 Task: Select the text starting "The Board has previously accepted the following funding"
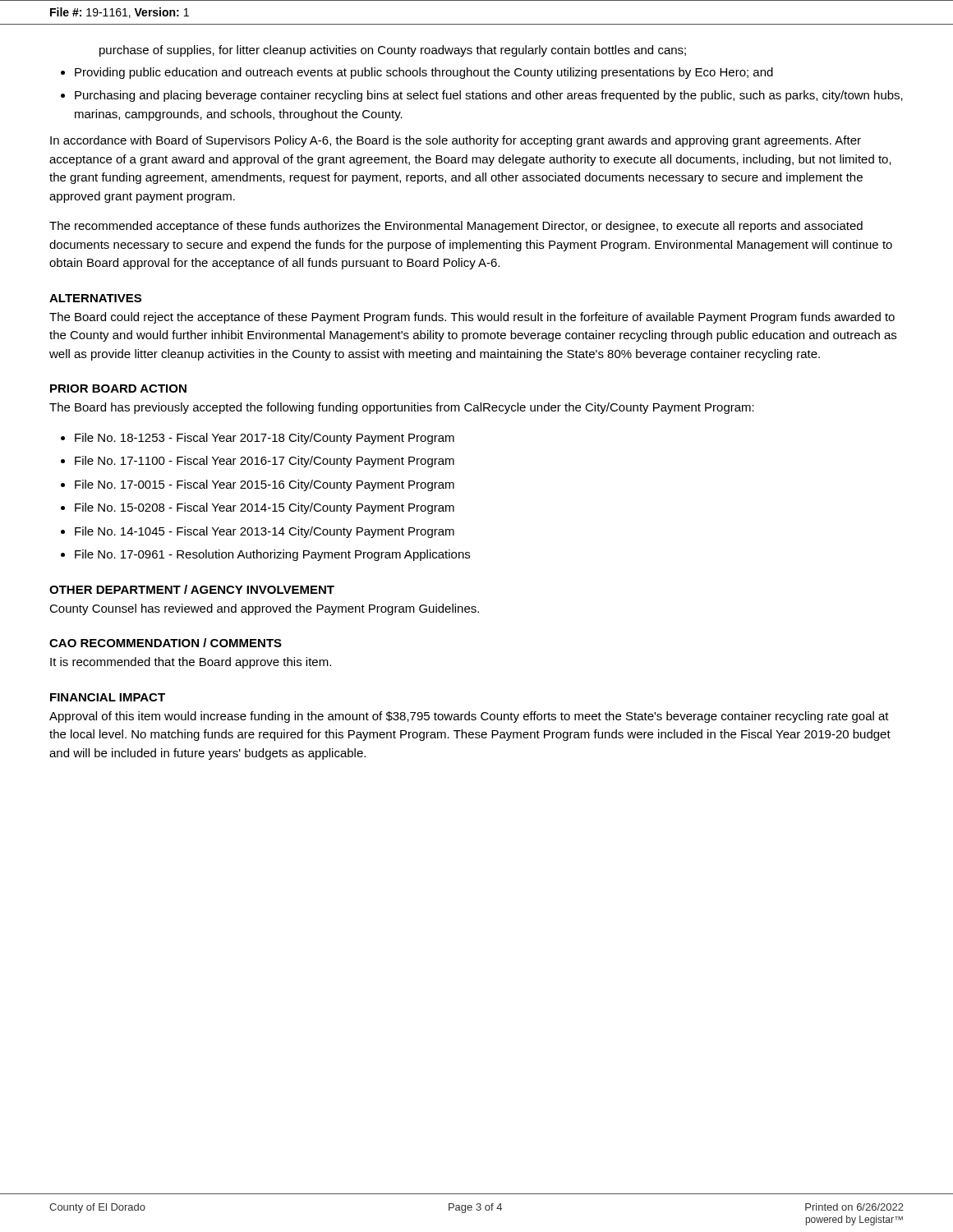tap(476, 408)
